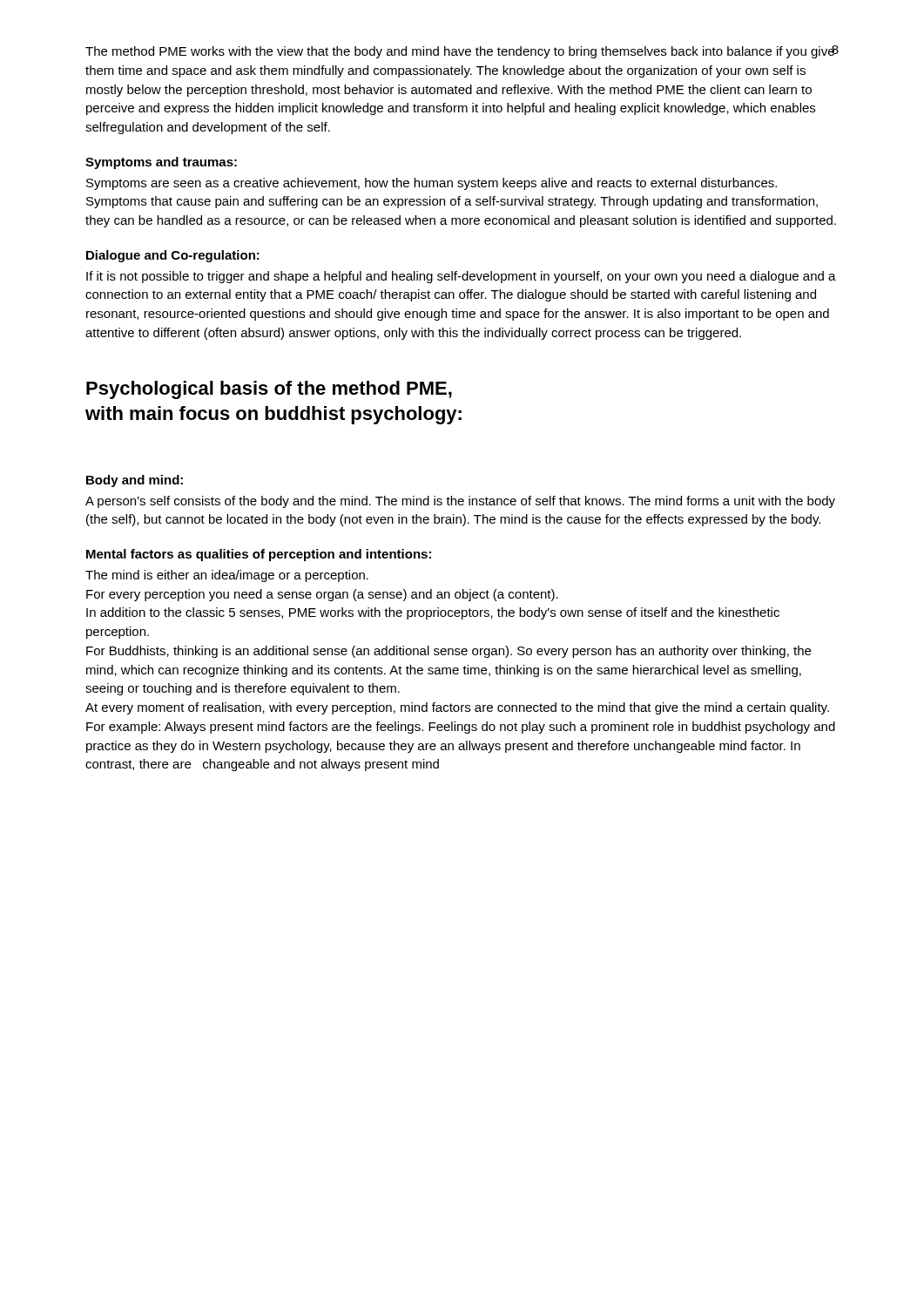Navigate to the element starting "The mind is either an"

point(462,670)
